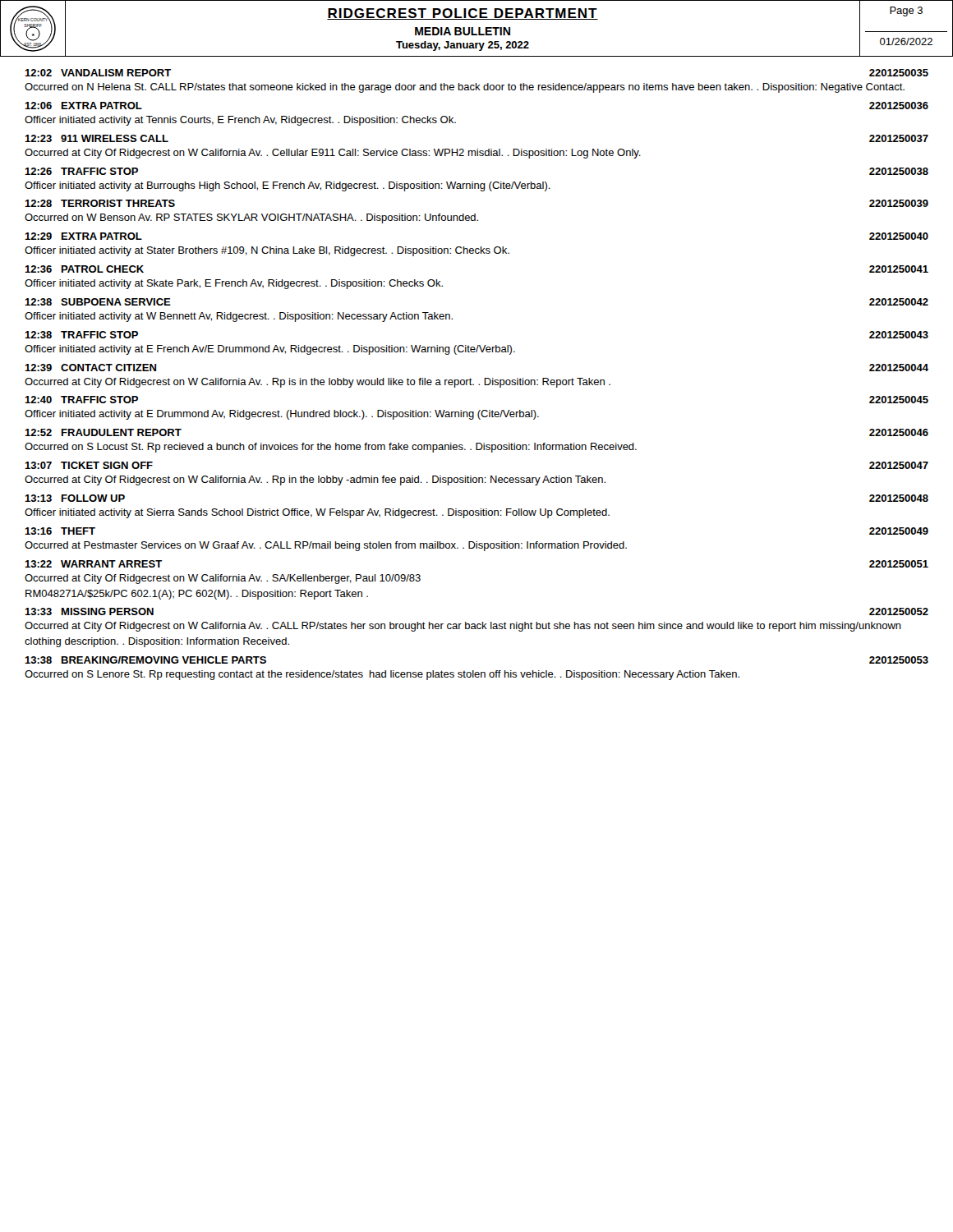Where is the passage that starts "12:52 FRAUDULENT REPORT 2201250046 Occurred on S Locust"?
Image resolution: width=953 pixels, height=1232 pixels.
(476, 441)
